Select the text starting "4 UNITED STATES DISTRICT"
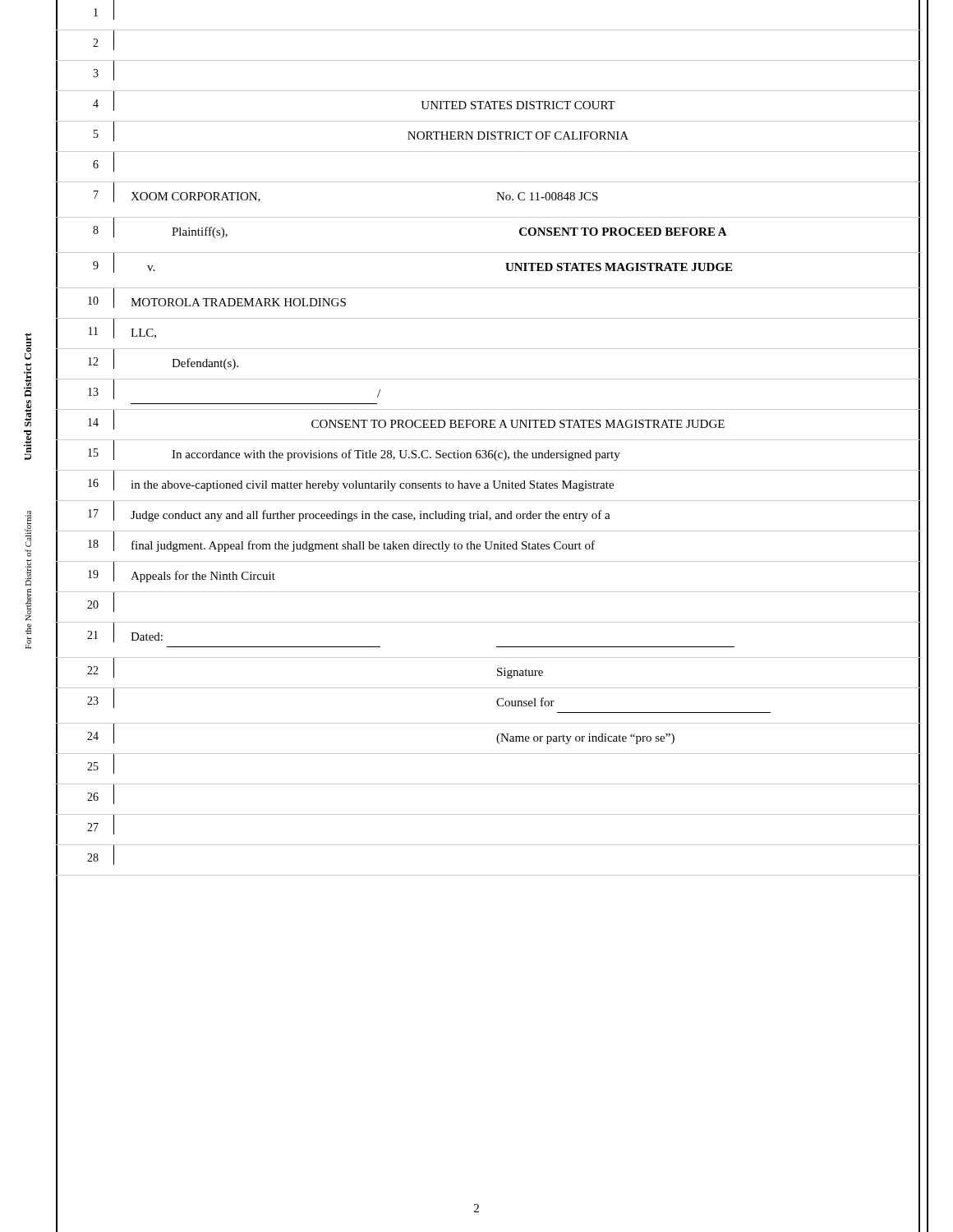Screen dimensions: 1232x953 [x=489, y=104]
